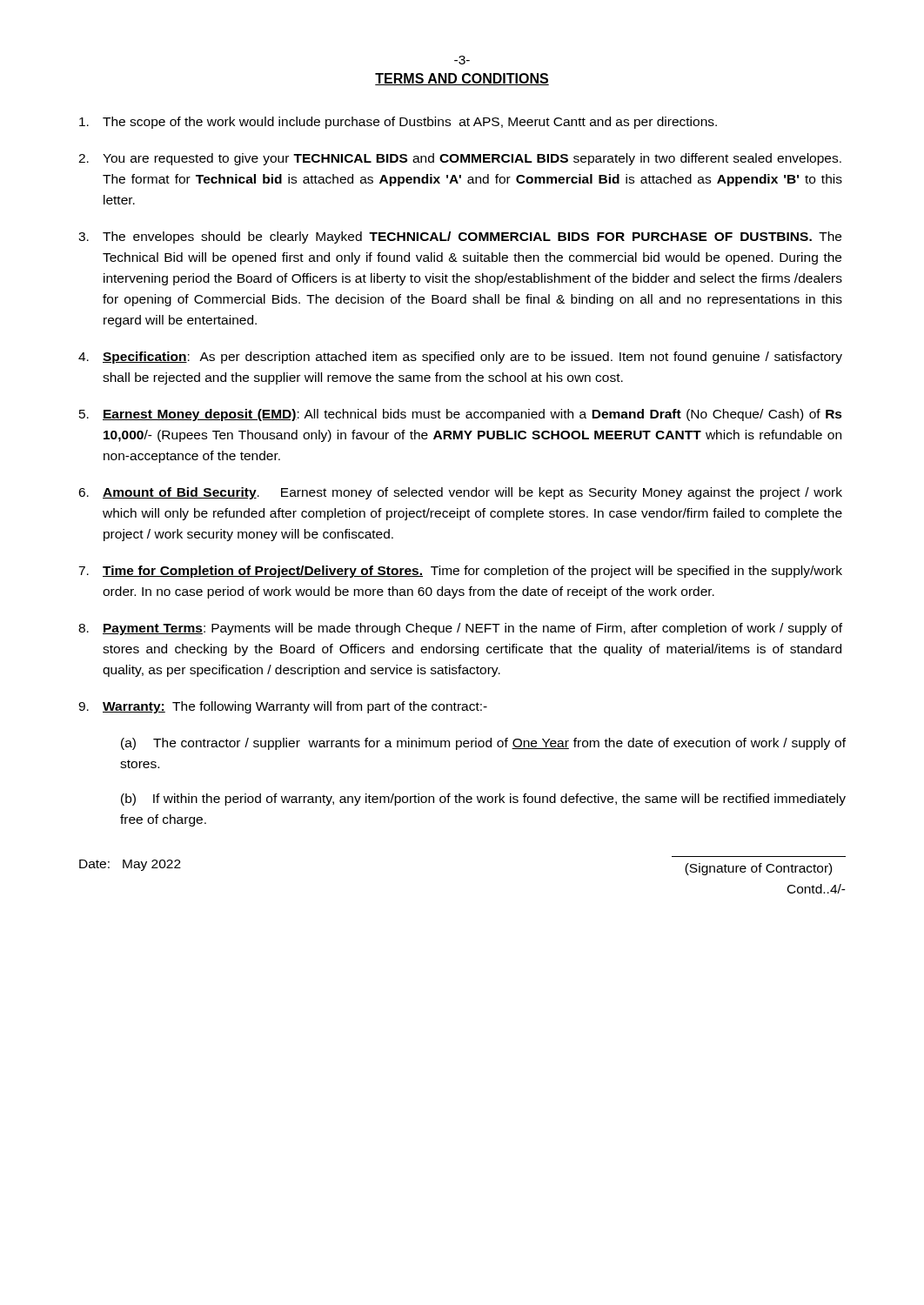The height and width of the screenshot is (1305, 924).
Task: Click on the text block containing "The envelopes should"
Action: pos(460,278)
